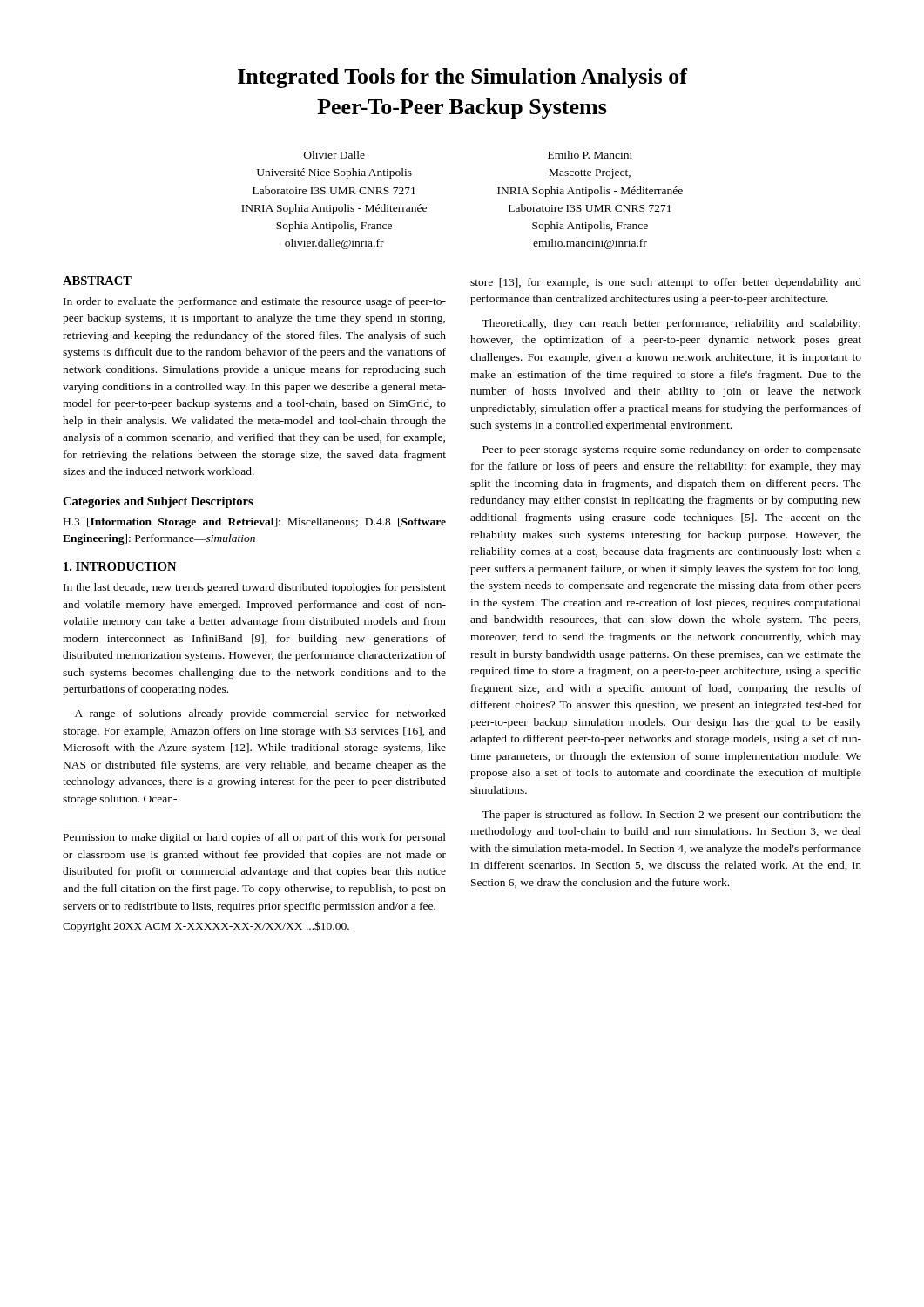Point to the block beginning "Emilio P. Mancini Mascotte Project, INRIA Sophia"

(x=590, y=199)
